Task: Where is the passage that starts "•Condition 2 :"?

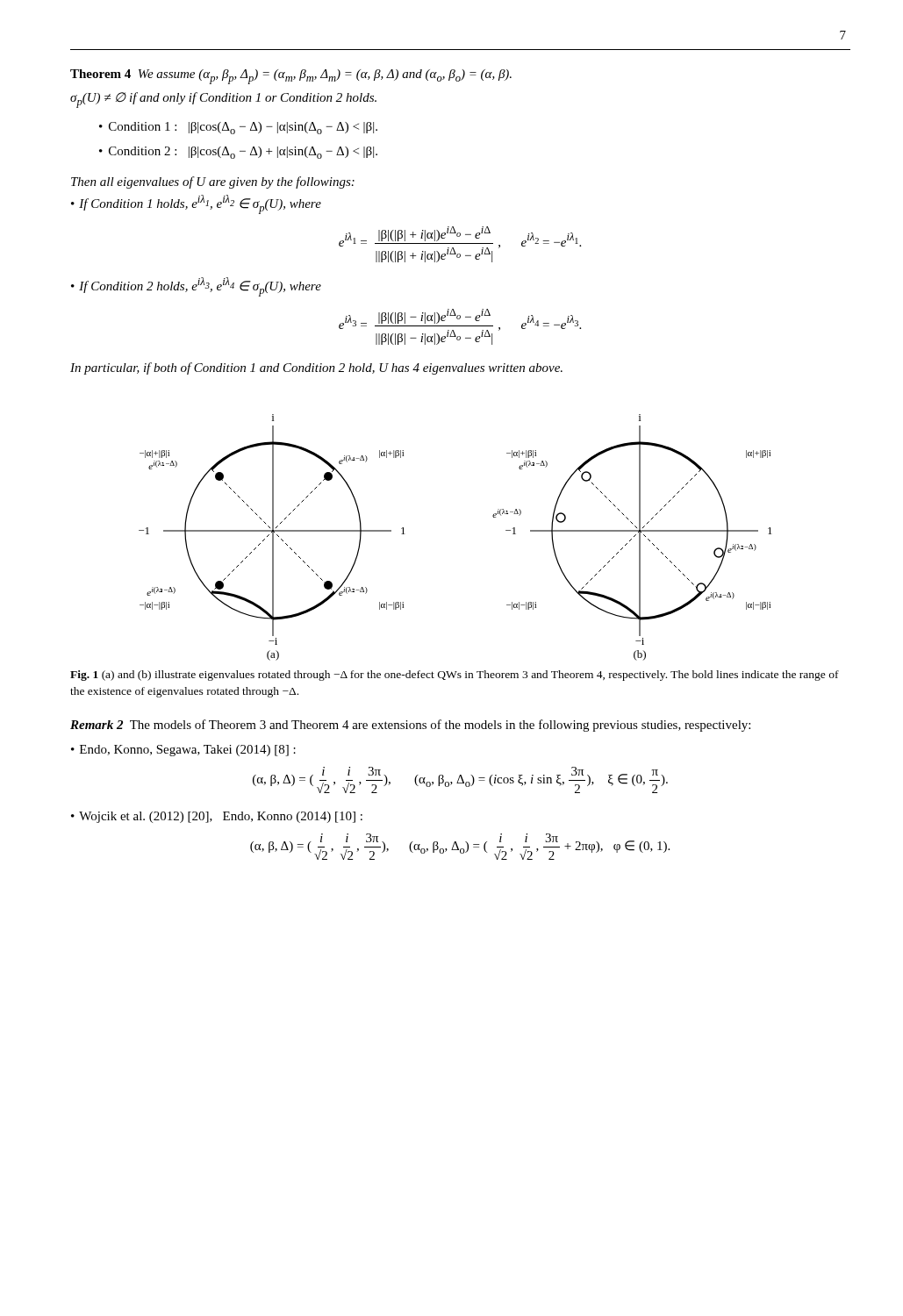Action: pyautogui.click(x=238, y=153)
